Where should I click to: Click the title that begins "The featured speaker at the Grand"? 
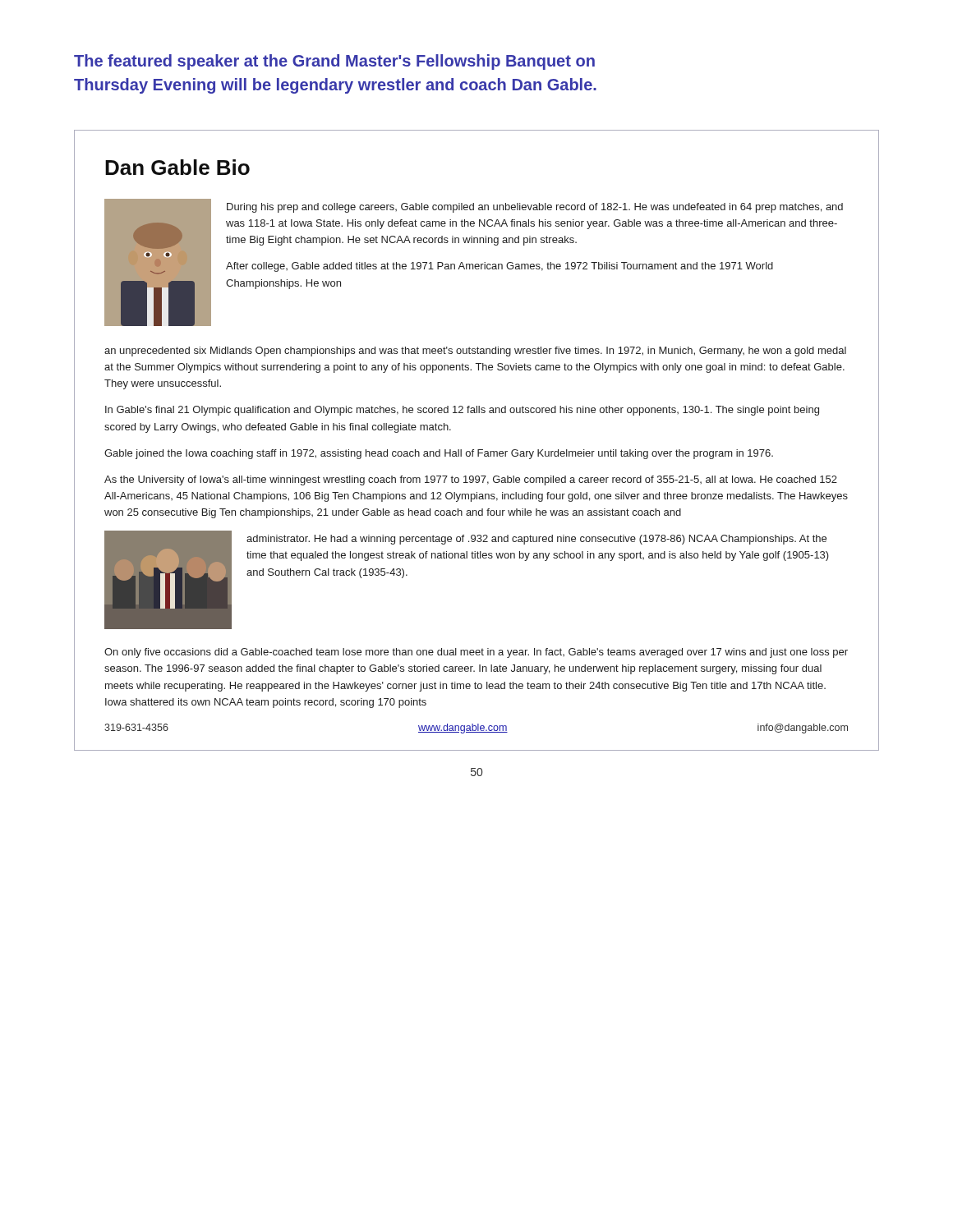(x=476, y=73)
